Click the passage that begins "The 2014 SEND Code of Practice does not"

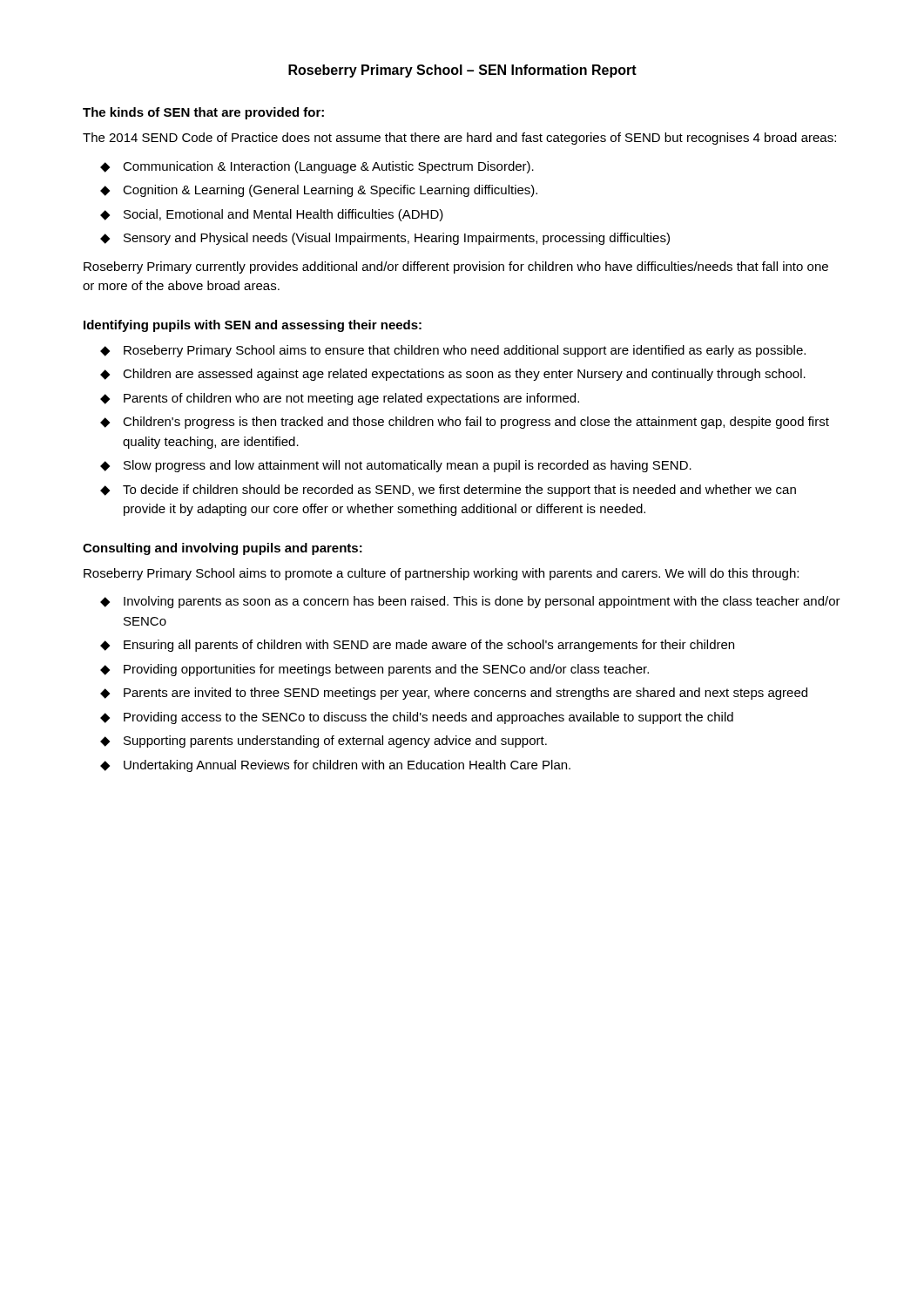point(460,137)
